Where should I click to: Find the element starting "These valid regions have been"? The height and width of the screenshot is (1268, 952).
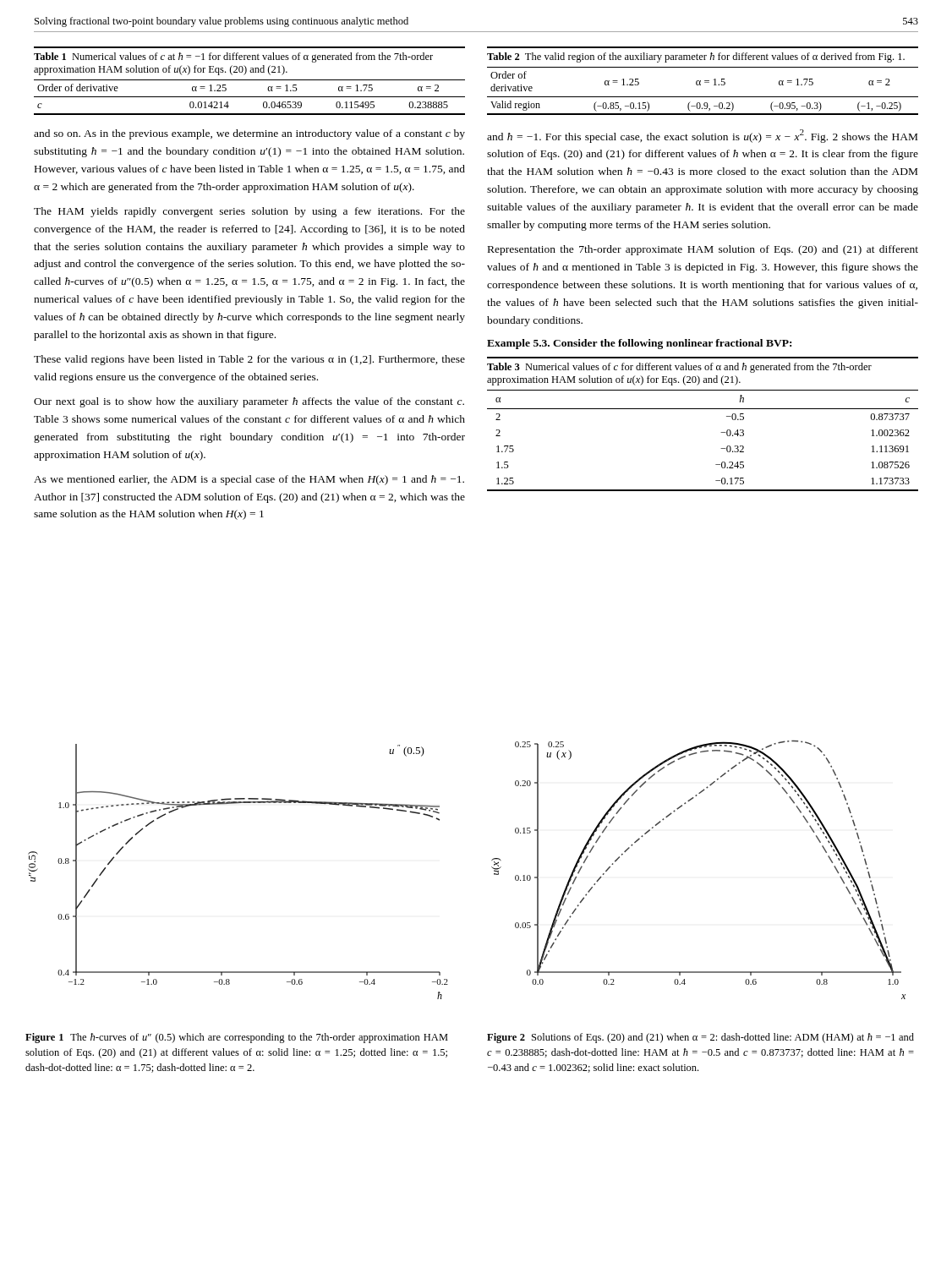point(249,368)
